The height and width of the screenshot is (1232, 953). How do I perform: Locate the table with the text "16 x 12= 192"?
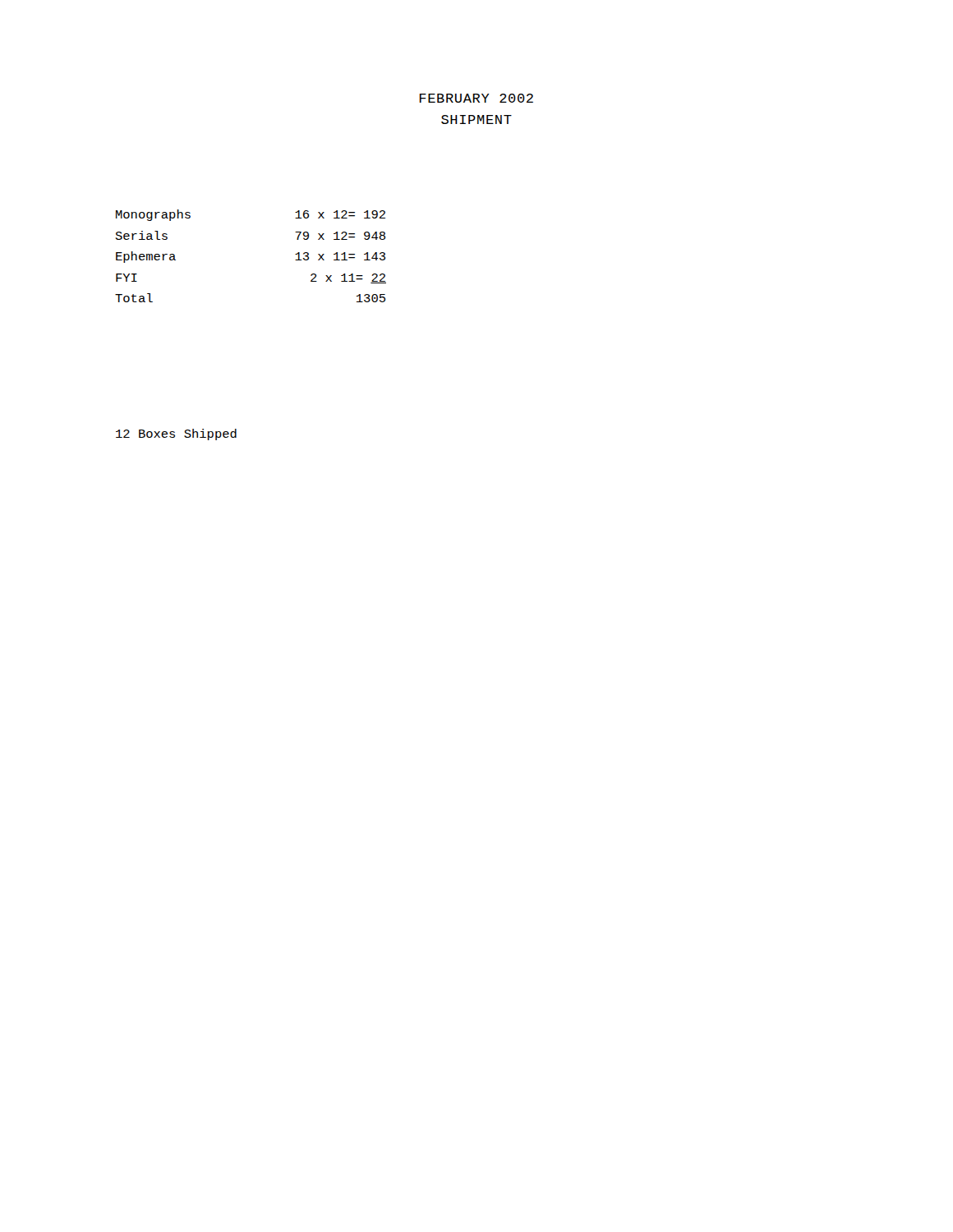251,258
